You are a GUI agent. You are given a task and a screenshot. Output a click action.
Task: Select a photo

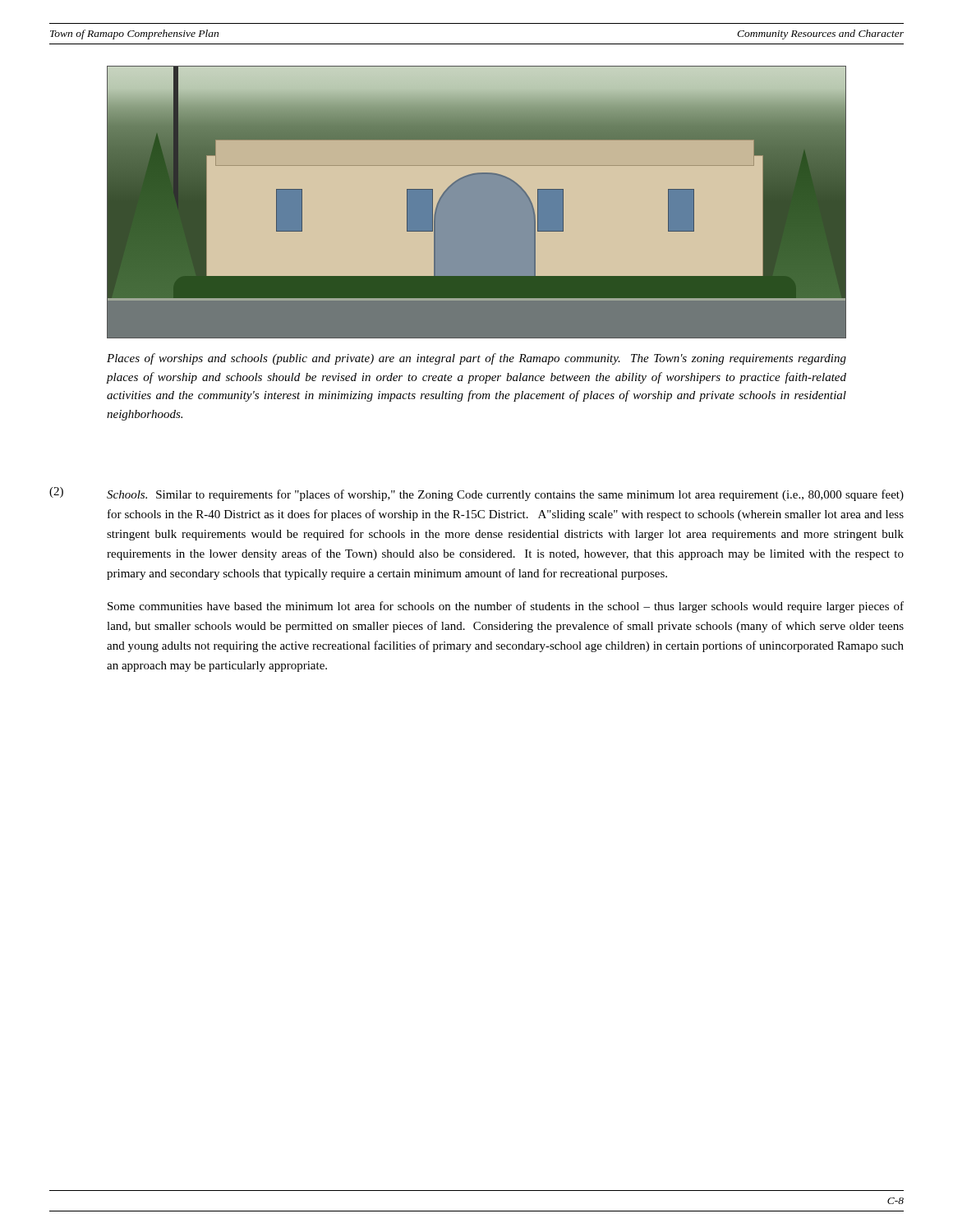[476, 202]
